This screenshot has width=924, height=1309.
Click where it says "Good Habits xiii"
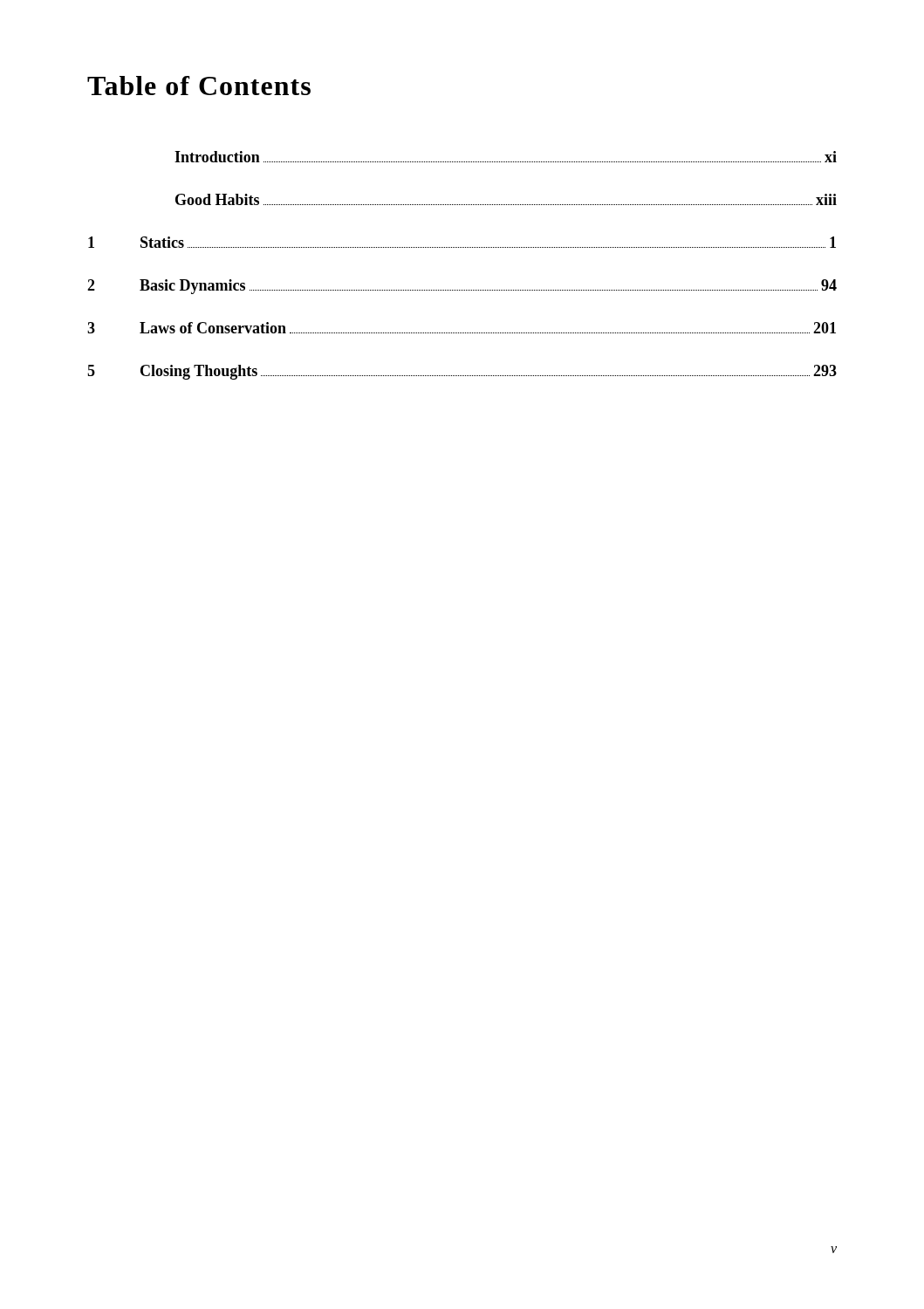[506, 200]
